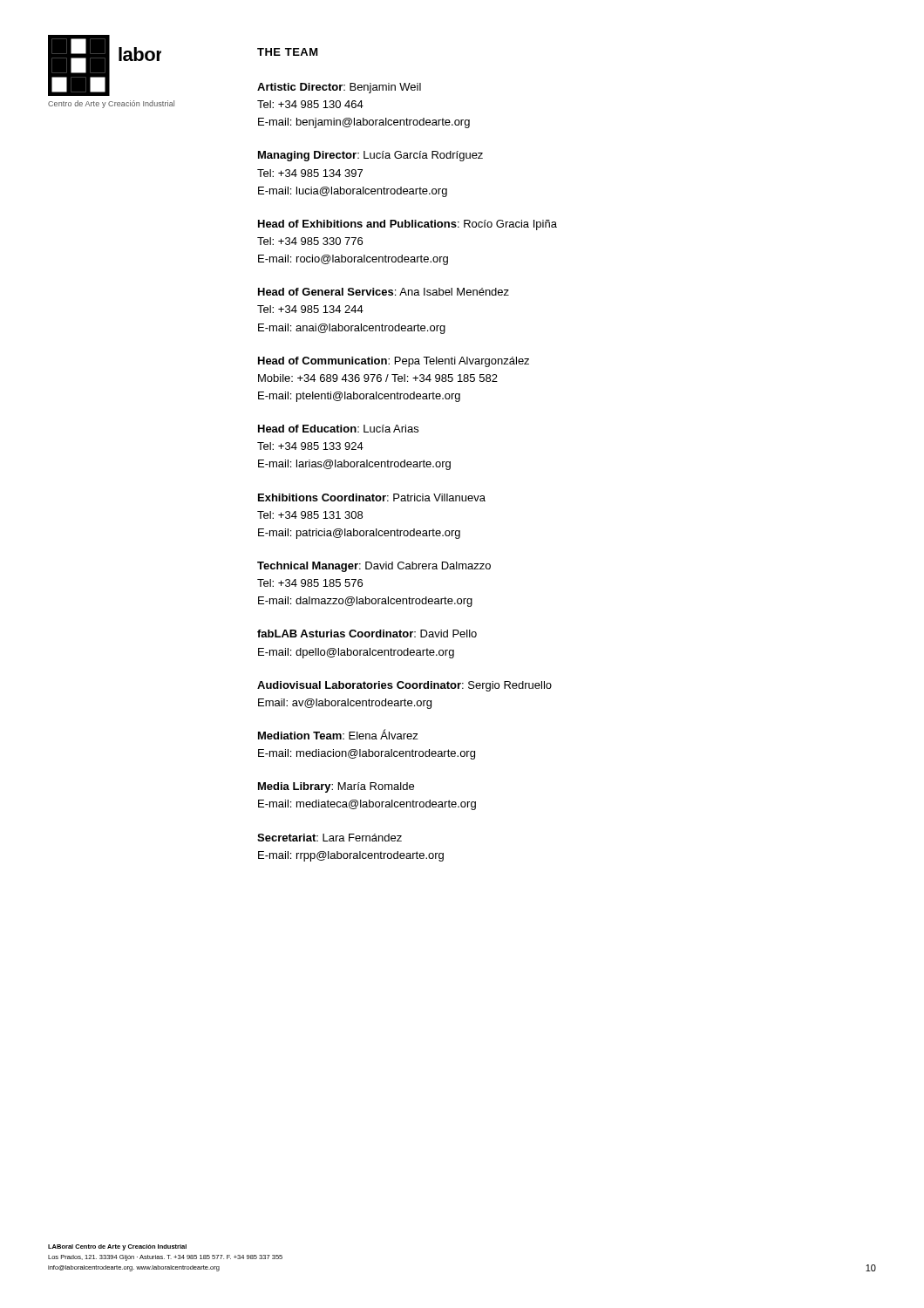924x1308 pixels.
Task: Click on the text that says "Secretariat: Lara Fernández E-mail: rrpp@laboralcentrodearte.org"
Action: pos(330,838)
